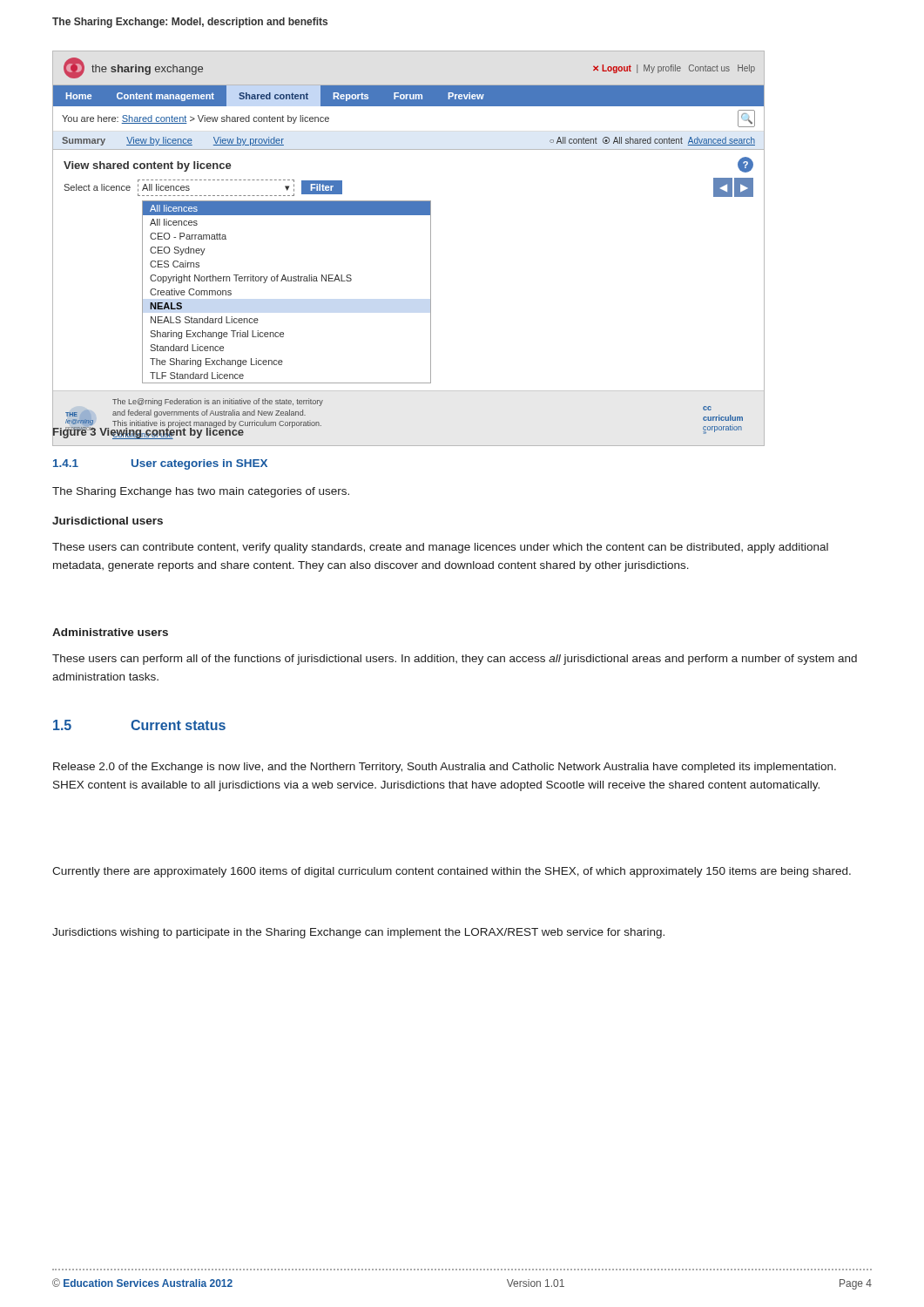Find the text block that reads "Currently there are approximately"
The height and width of the screenshot is (1307, 924).
pyautogui.click(x=452, y=871)
